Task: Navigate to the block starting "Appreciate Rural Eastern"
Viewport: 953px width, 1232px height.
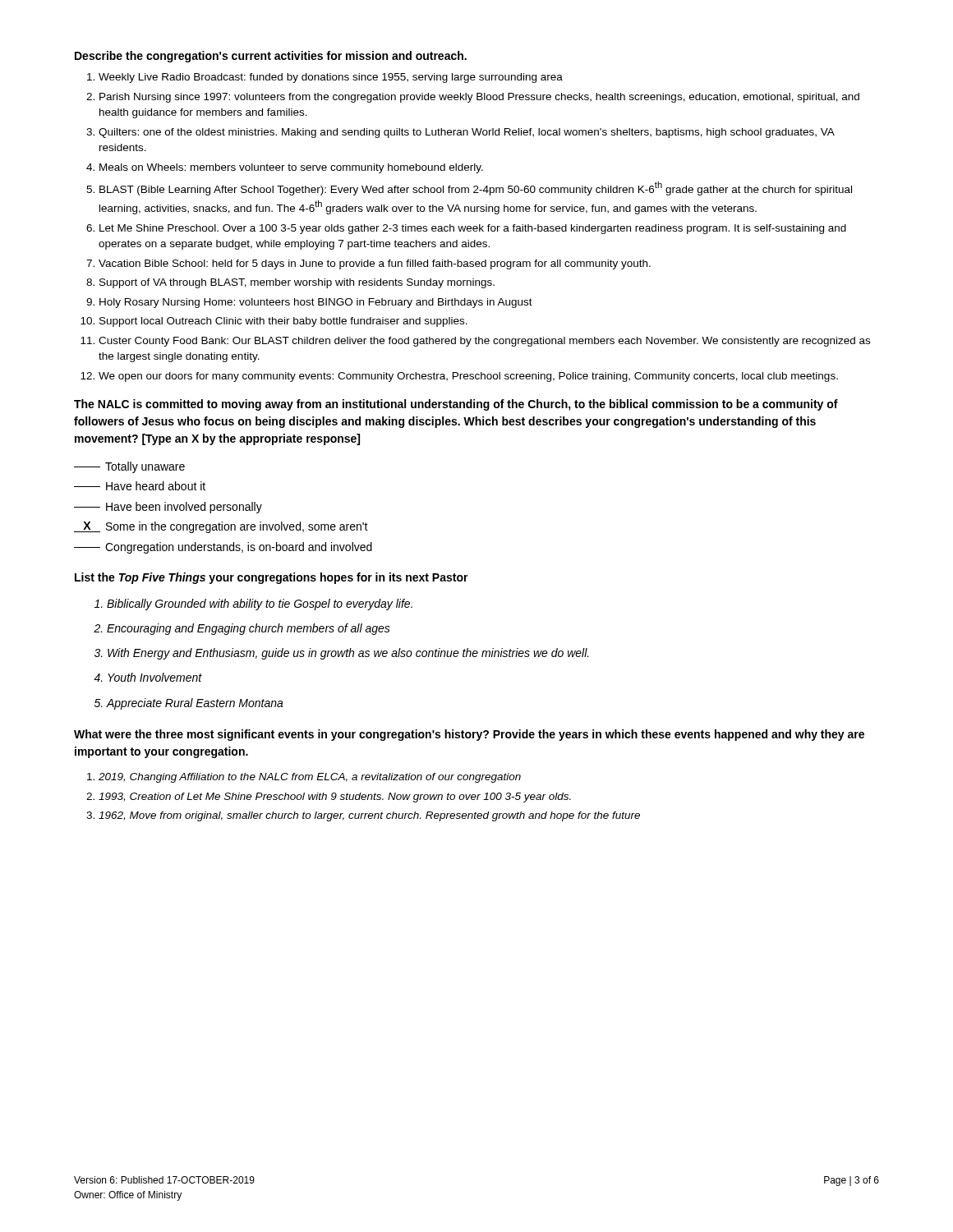Action: click(x=195, y=703)
